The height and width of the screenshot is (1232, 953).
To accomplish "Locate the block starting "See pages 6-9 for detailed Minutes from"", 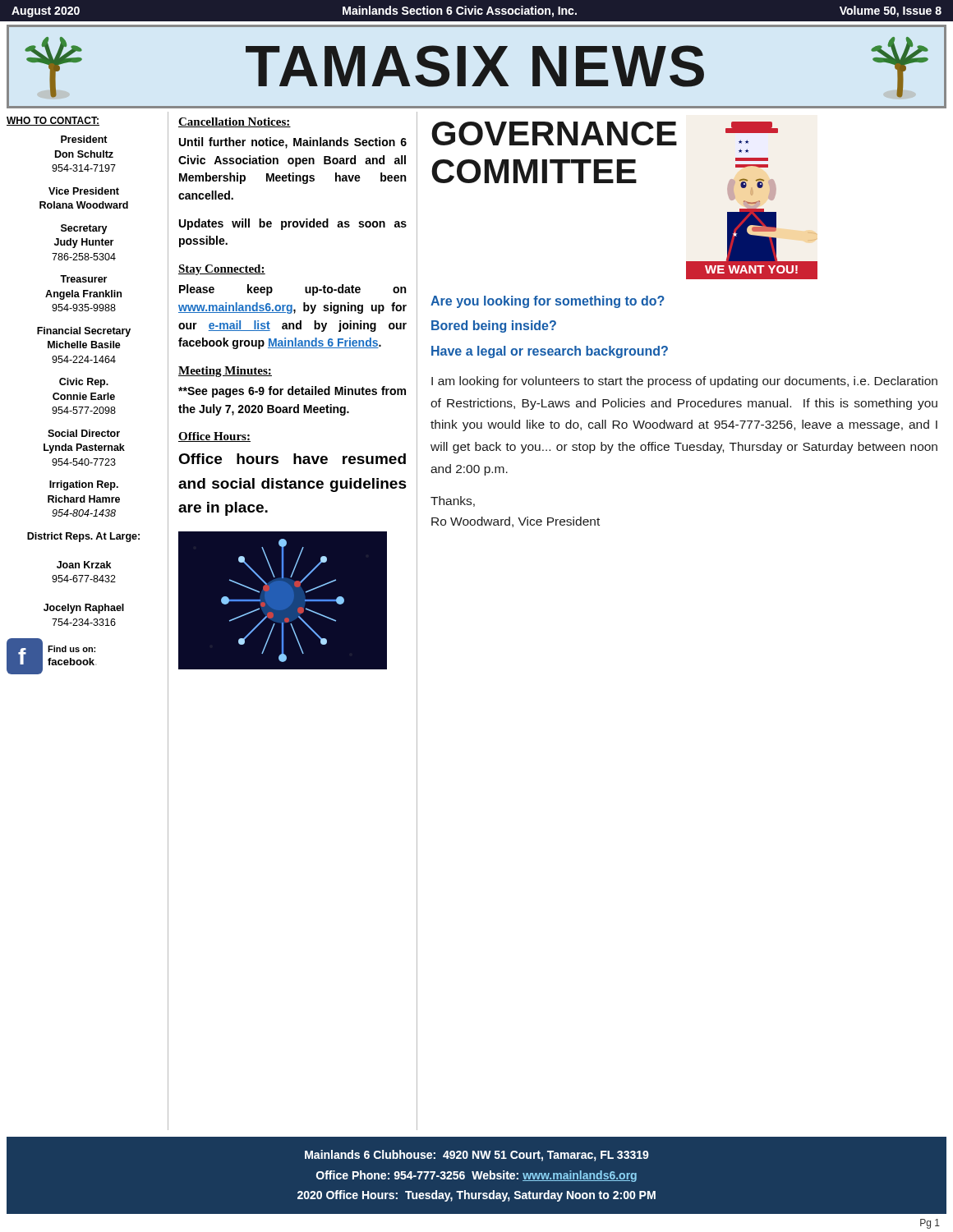I will pyautogui.click(x=292, y=400).
